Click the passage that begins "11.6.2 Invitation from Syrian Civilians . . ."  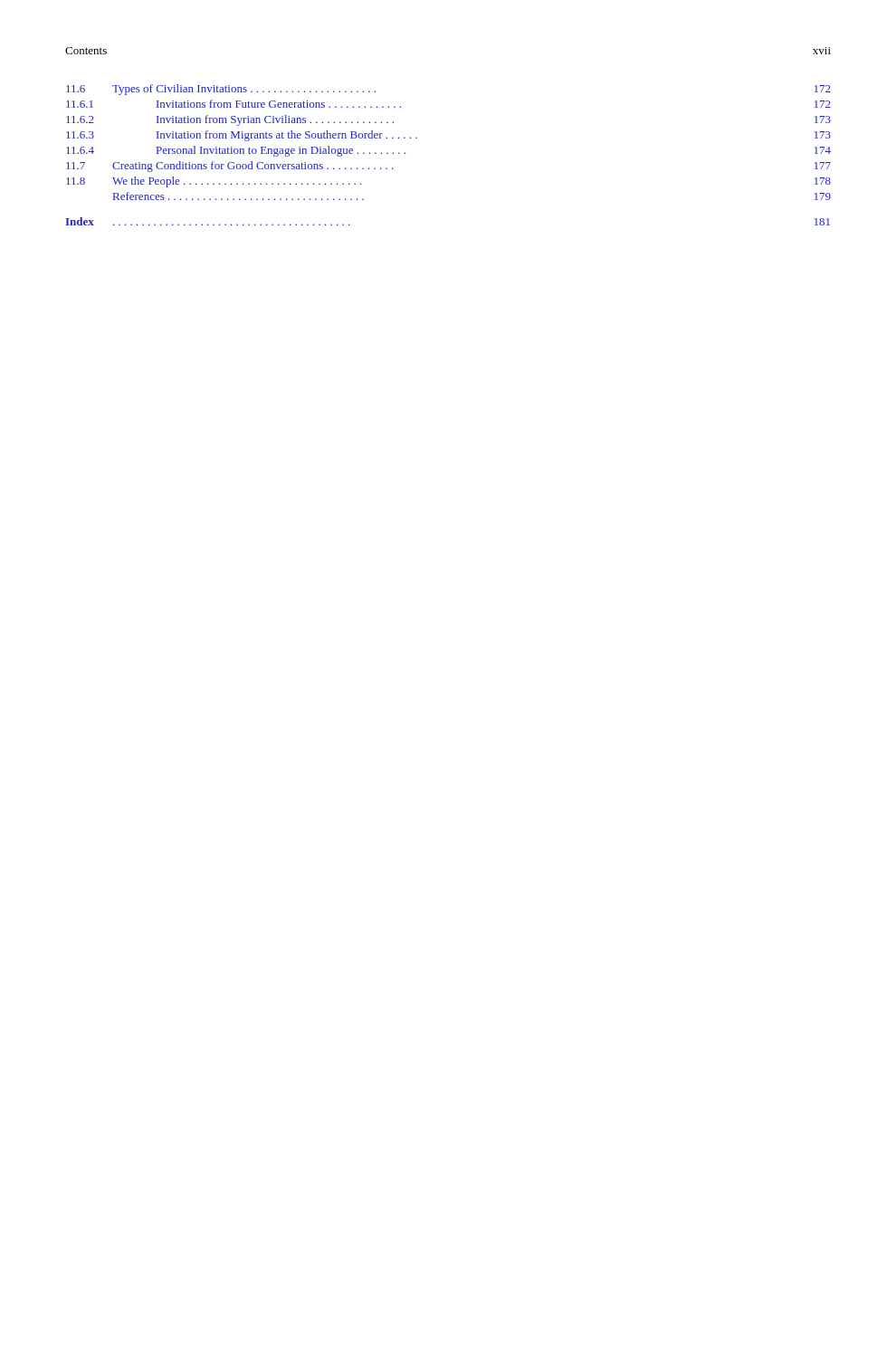pos(82,119)
